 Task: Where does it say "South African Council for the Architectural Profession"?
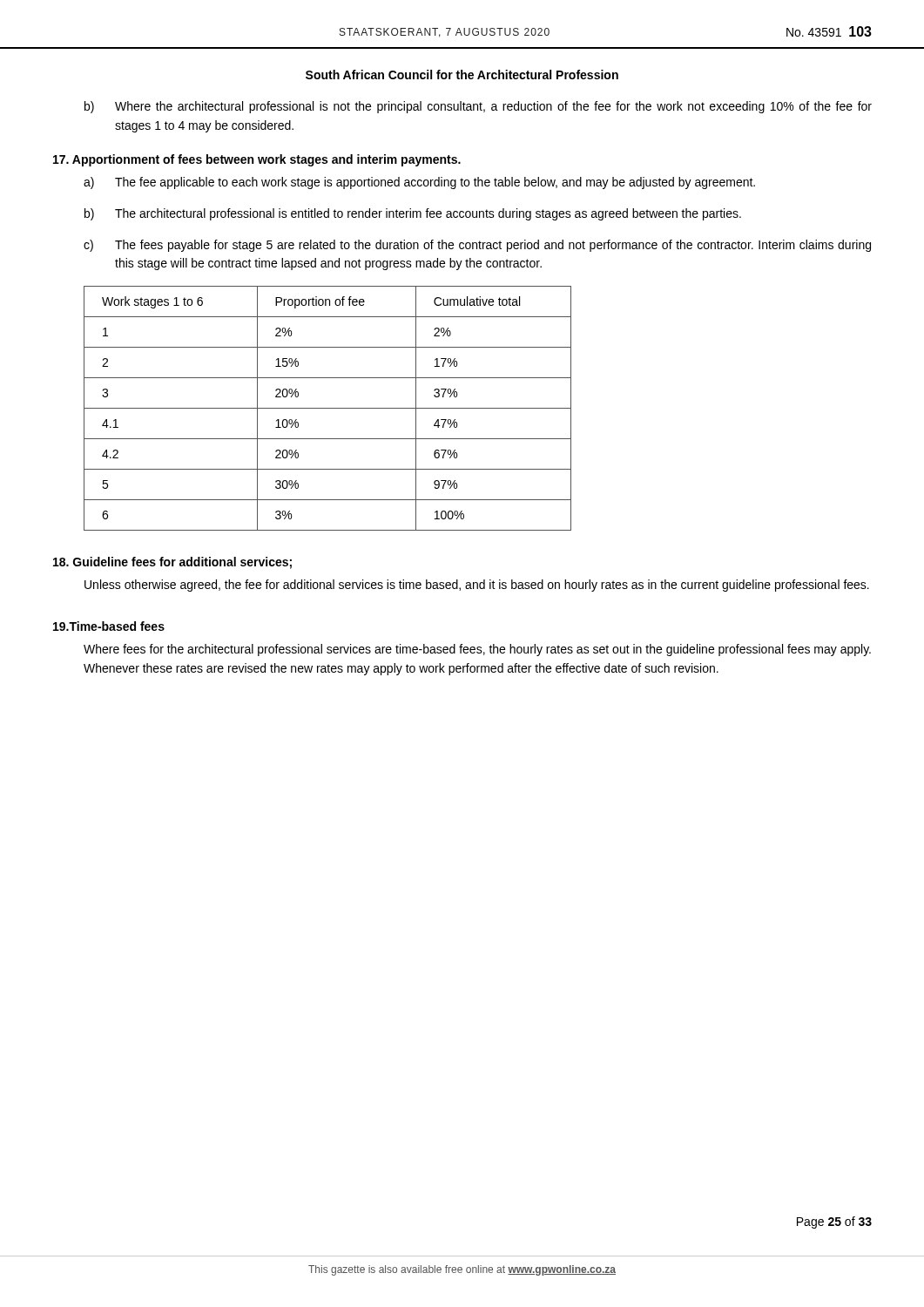pos(462,75)
